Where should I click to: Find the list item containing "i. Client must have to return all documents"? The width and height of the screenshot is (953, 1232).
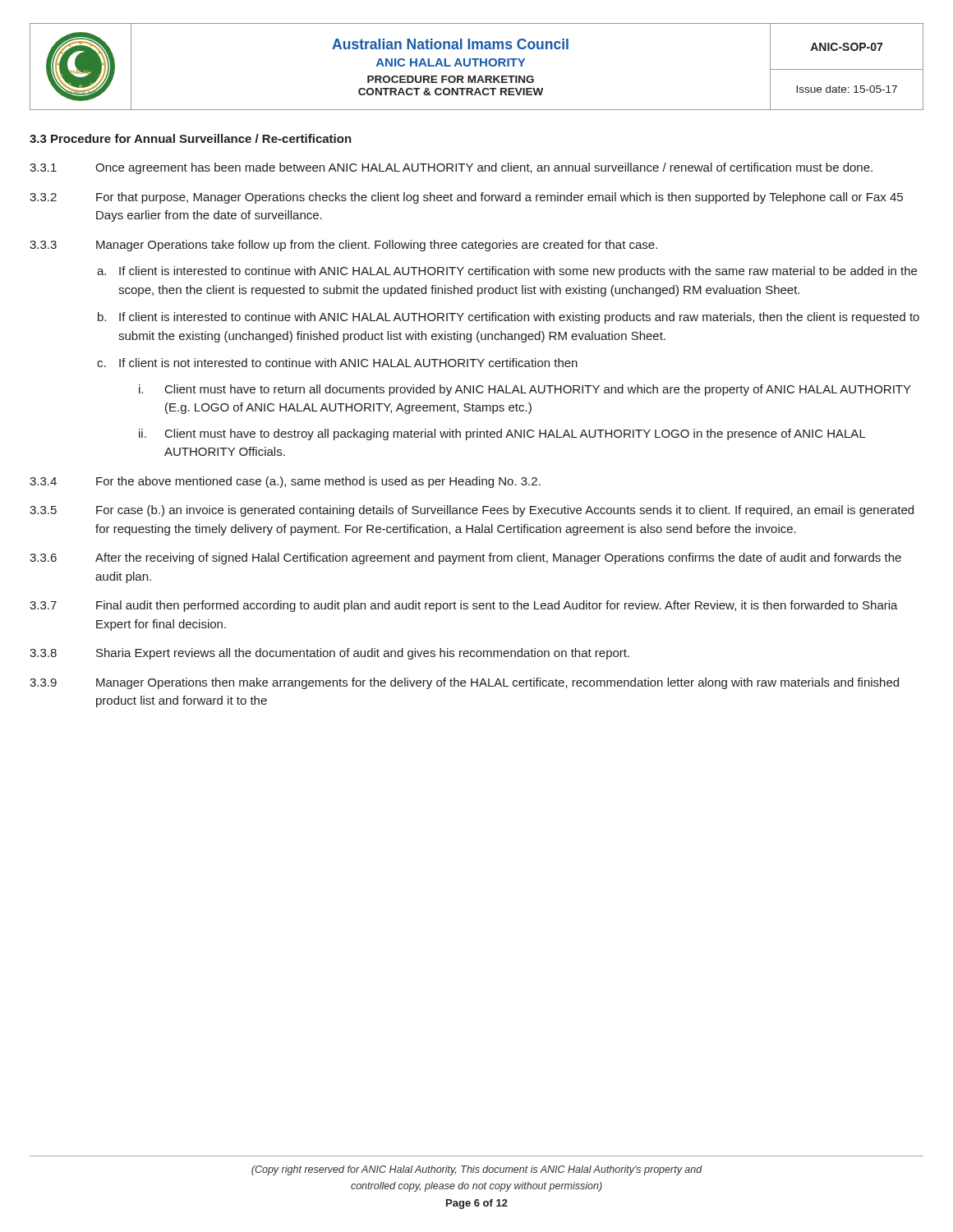pyautogui.click(x=531, y=398)
